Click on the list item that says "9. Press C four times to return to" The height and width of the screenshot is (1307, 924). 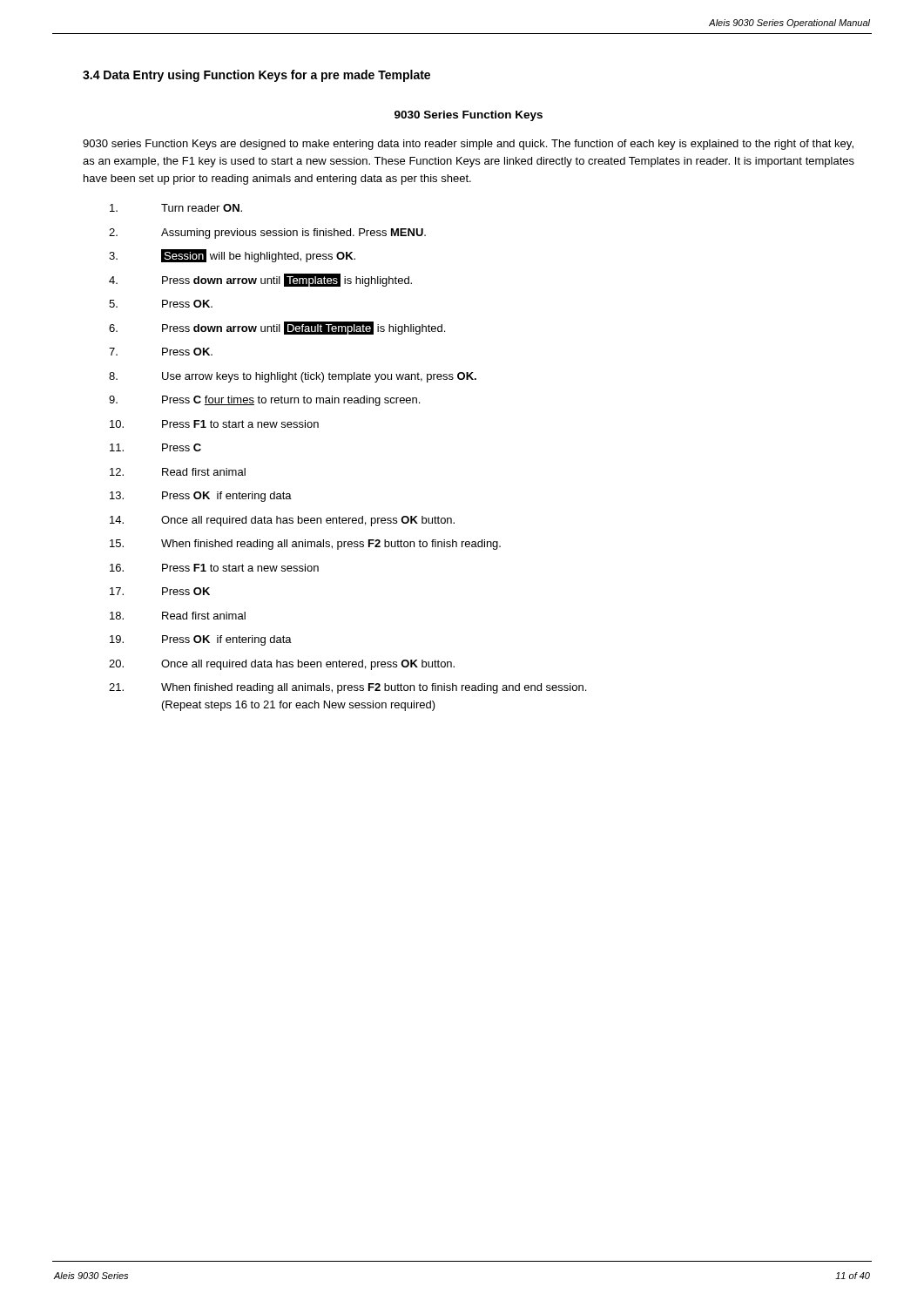pos(264,401)
